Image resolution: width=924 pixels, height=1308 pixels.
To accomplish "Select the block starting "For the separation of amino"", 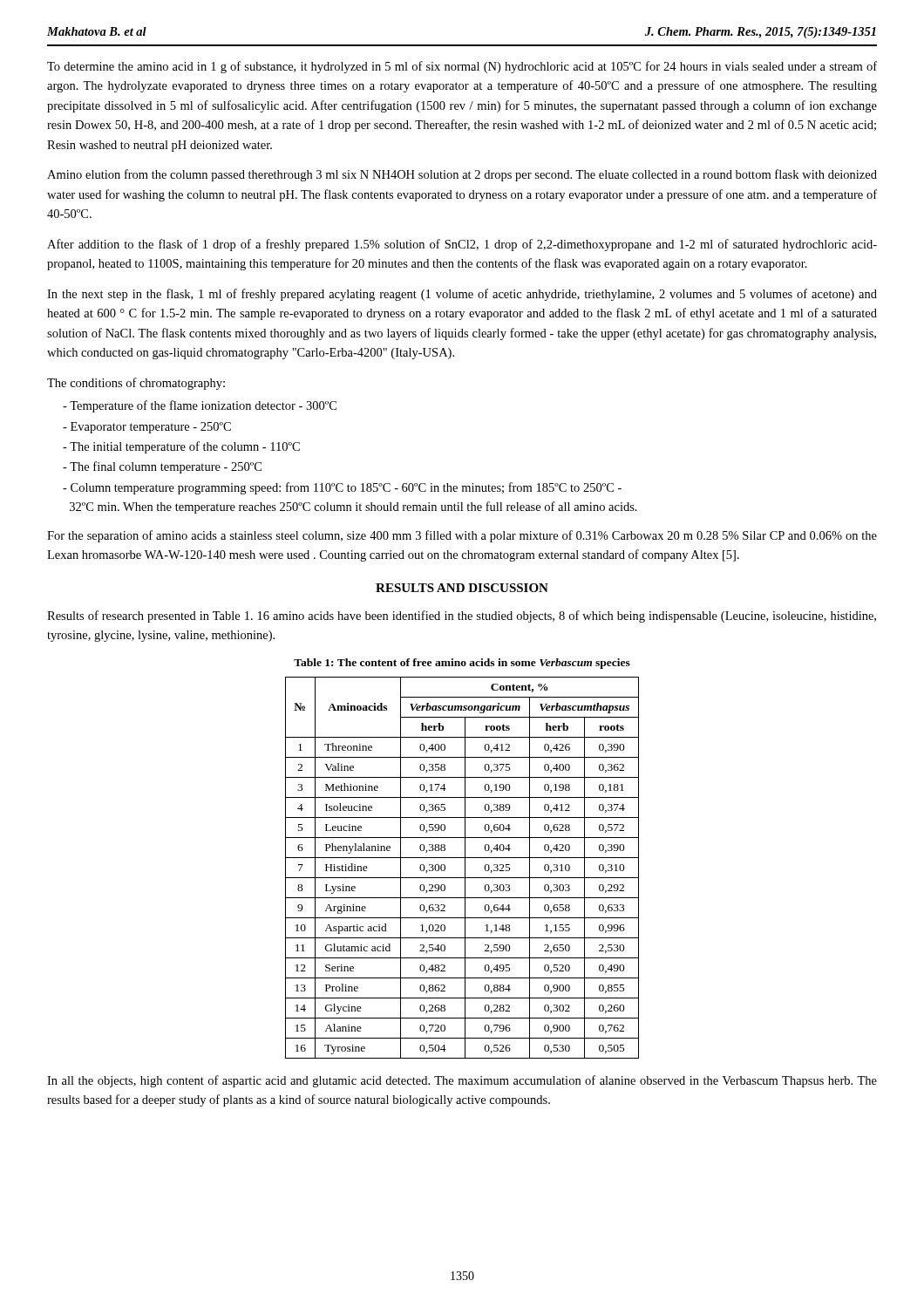I will 462,545.
